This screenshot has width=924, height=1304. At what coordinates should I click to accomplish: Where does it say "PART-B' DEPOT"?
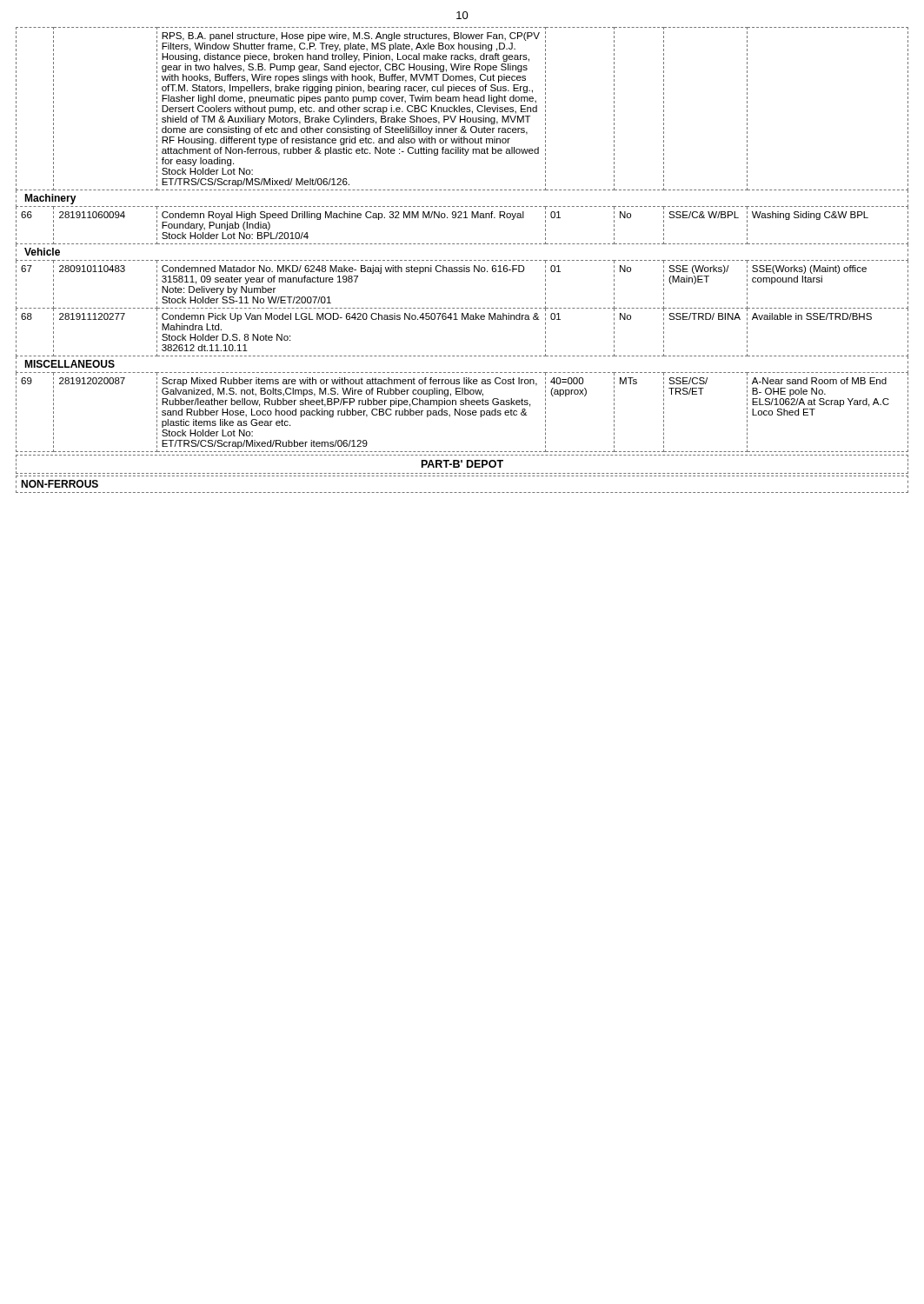(462, 464)
